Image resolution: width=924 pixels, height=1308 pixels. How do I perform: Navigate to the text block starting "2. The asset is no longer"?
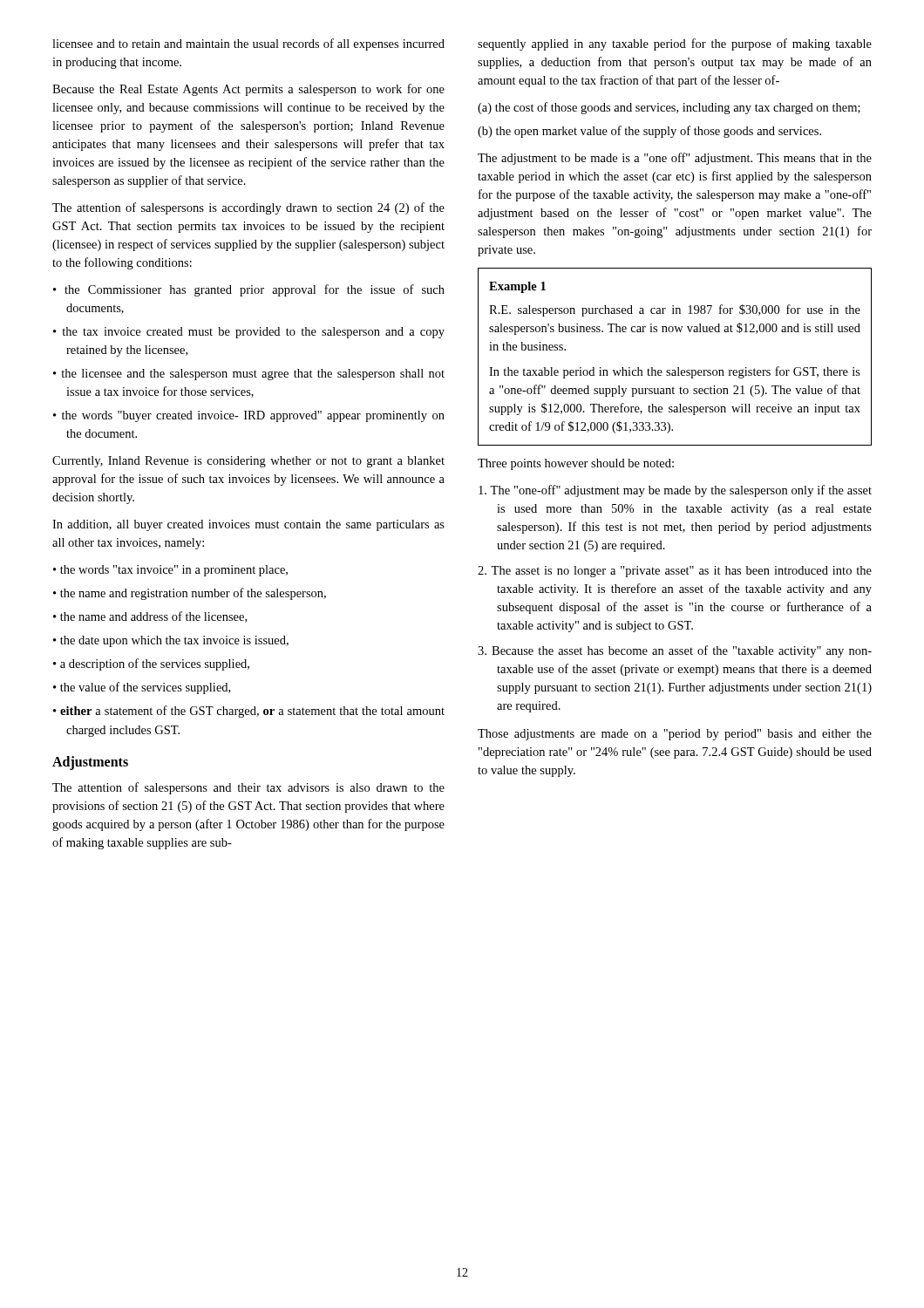[675, 598]
